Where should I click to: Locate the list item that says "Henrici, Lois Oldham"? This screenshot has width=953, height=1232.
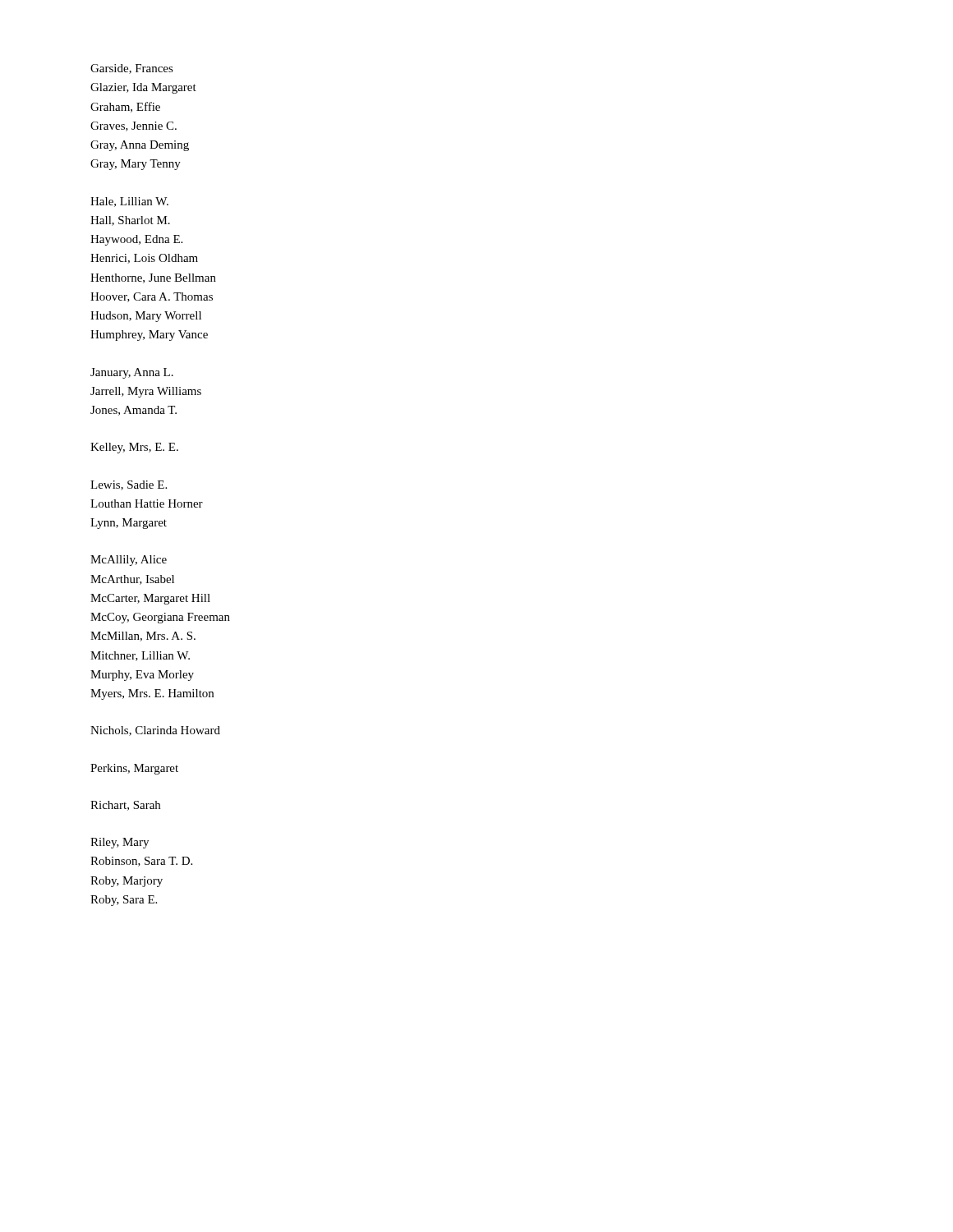144,258
